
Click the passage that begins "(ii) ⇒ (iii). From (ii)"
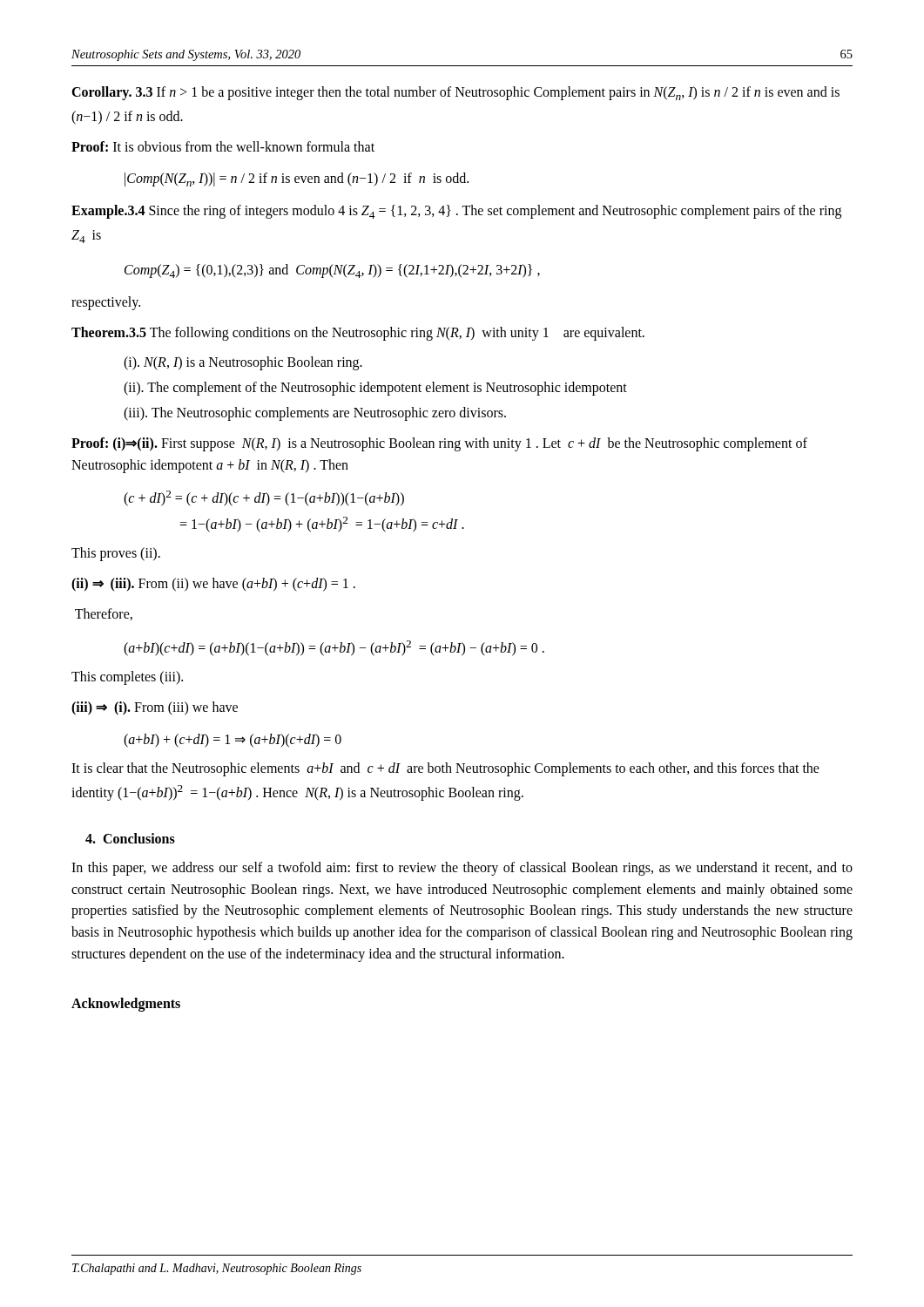pyautogui.click(x=214, y=584)
